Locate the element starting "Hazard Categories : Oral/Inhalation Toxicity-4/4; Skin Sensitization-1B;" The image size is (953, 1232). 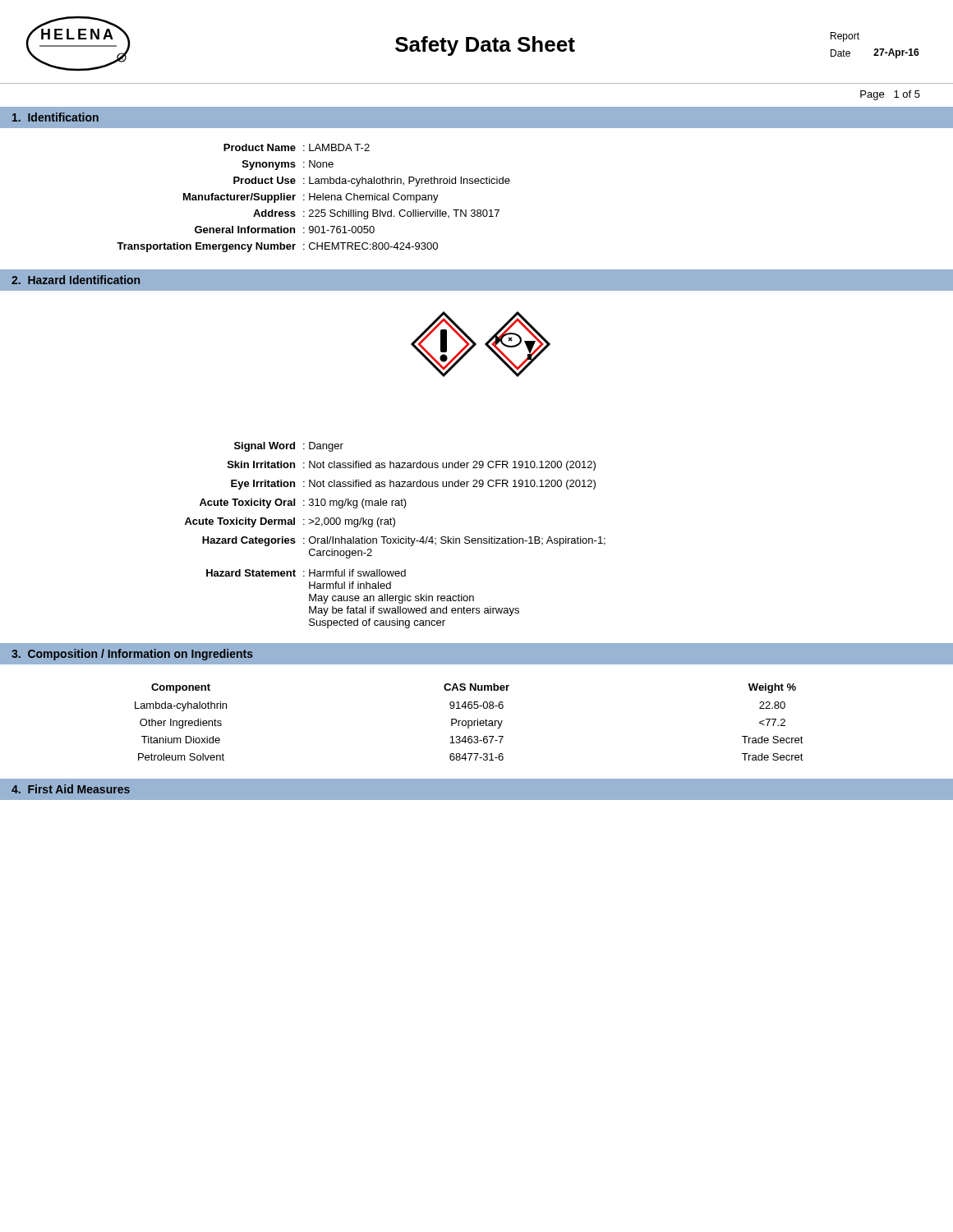pos(319,546)
